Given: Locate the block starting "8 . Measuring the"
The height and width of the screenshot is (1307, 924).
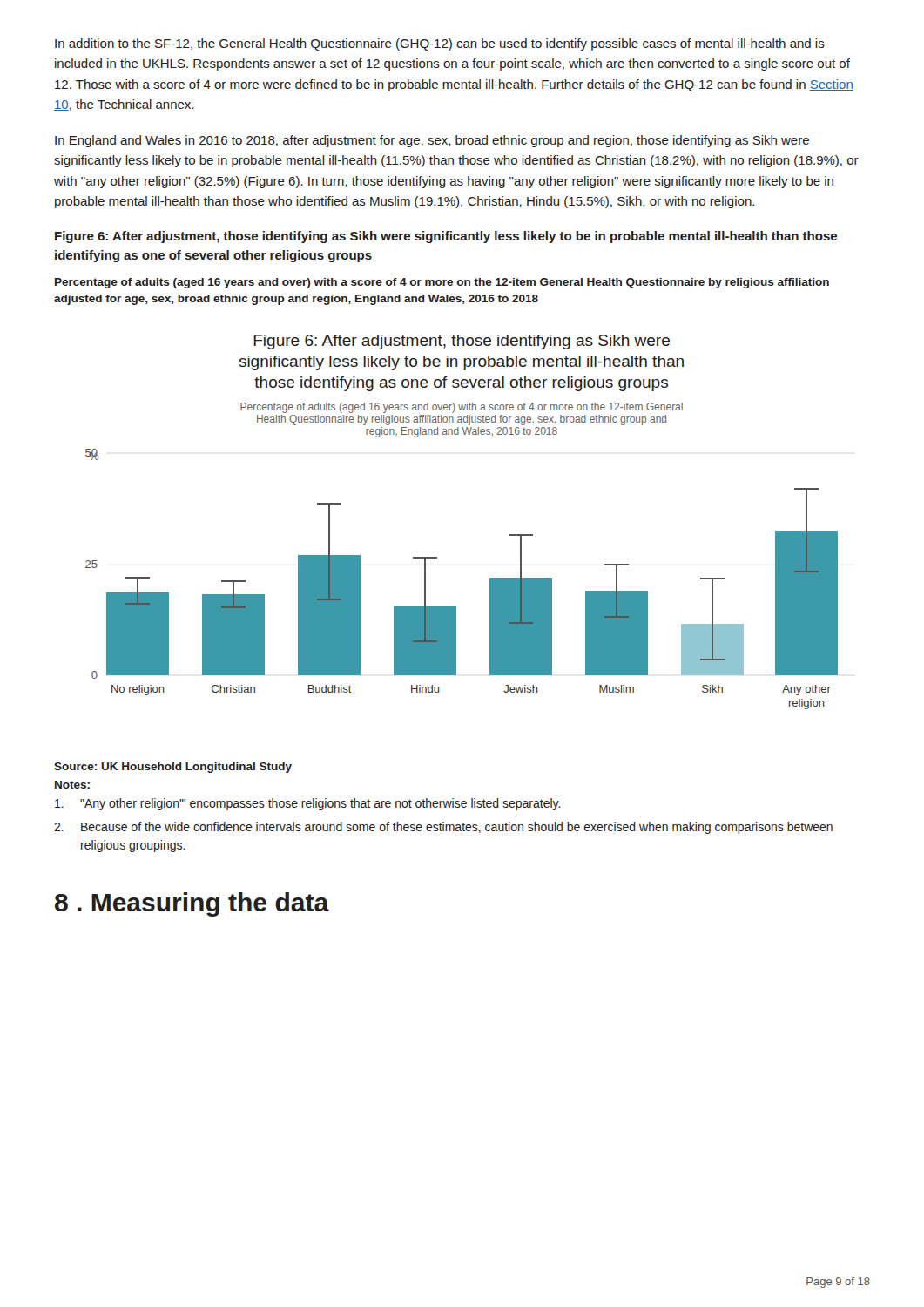Looking at the screenshot, I should point(191,902).
